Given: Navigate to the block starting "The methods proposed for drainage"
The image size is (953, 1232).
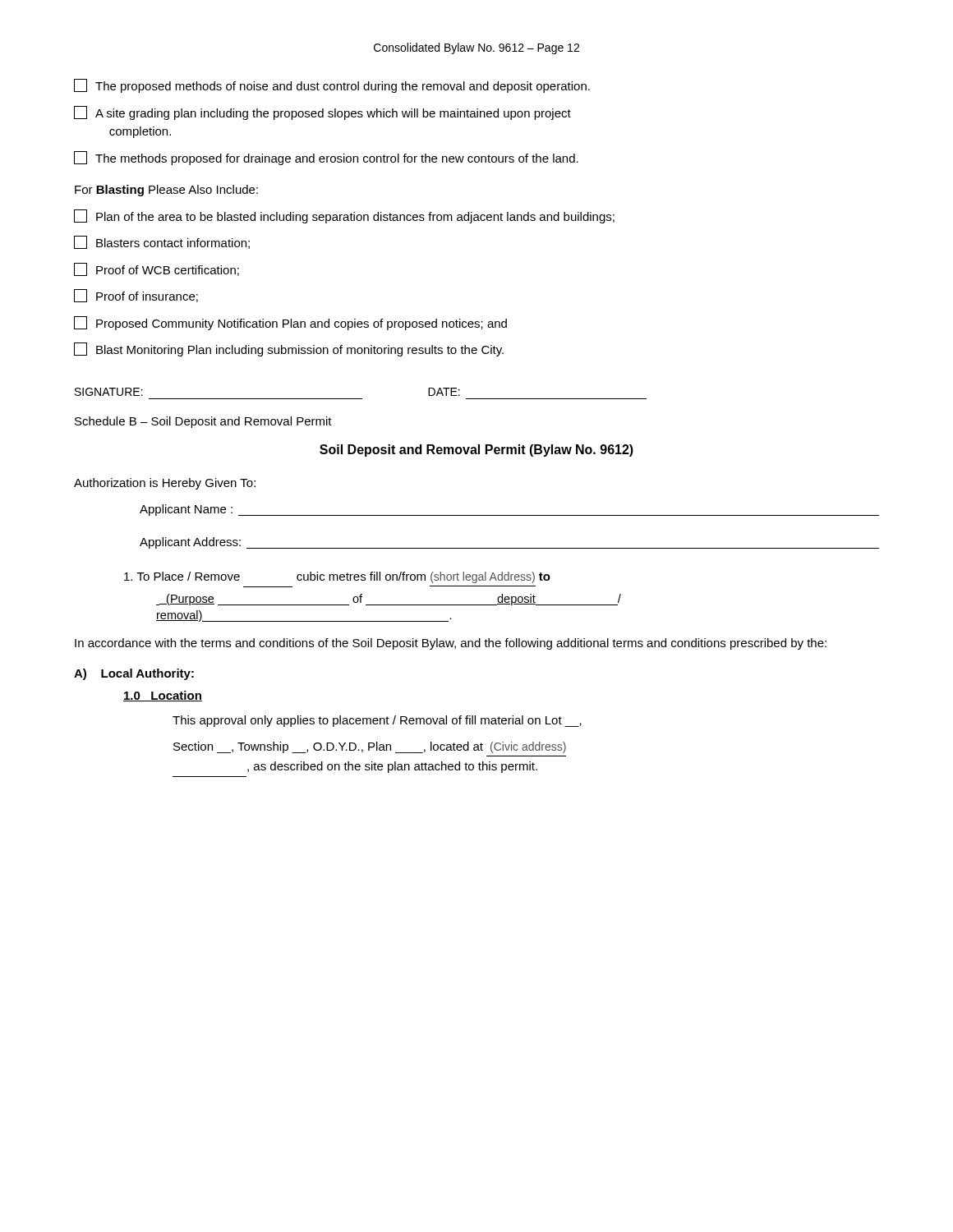Looking at the screenshot, I should point(476,158).
